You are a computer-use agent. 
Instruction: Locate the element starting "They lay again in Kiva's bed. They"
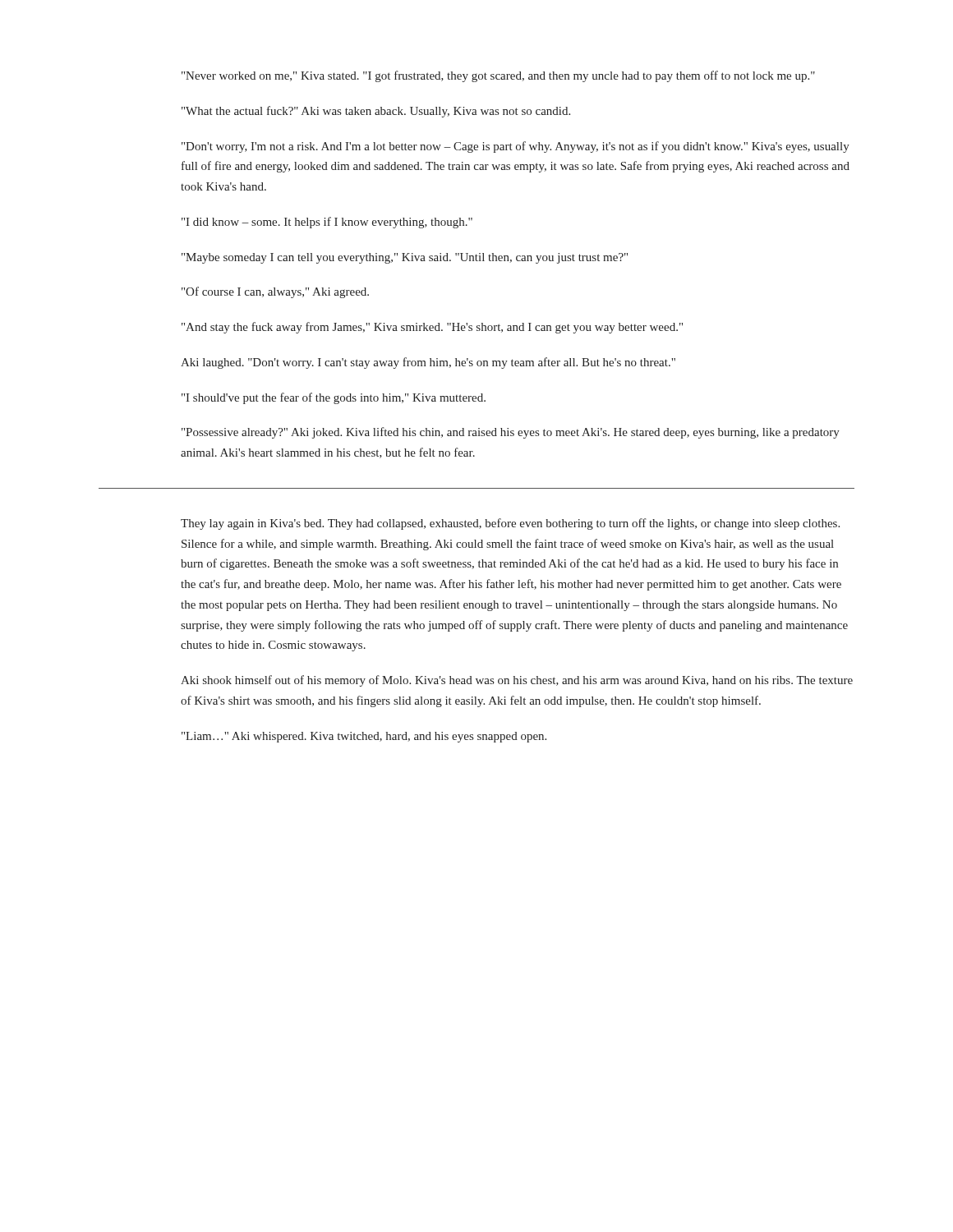pyautogui.click(x=518, y=630)
